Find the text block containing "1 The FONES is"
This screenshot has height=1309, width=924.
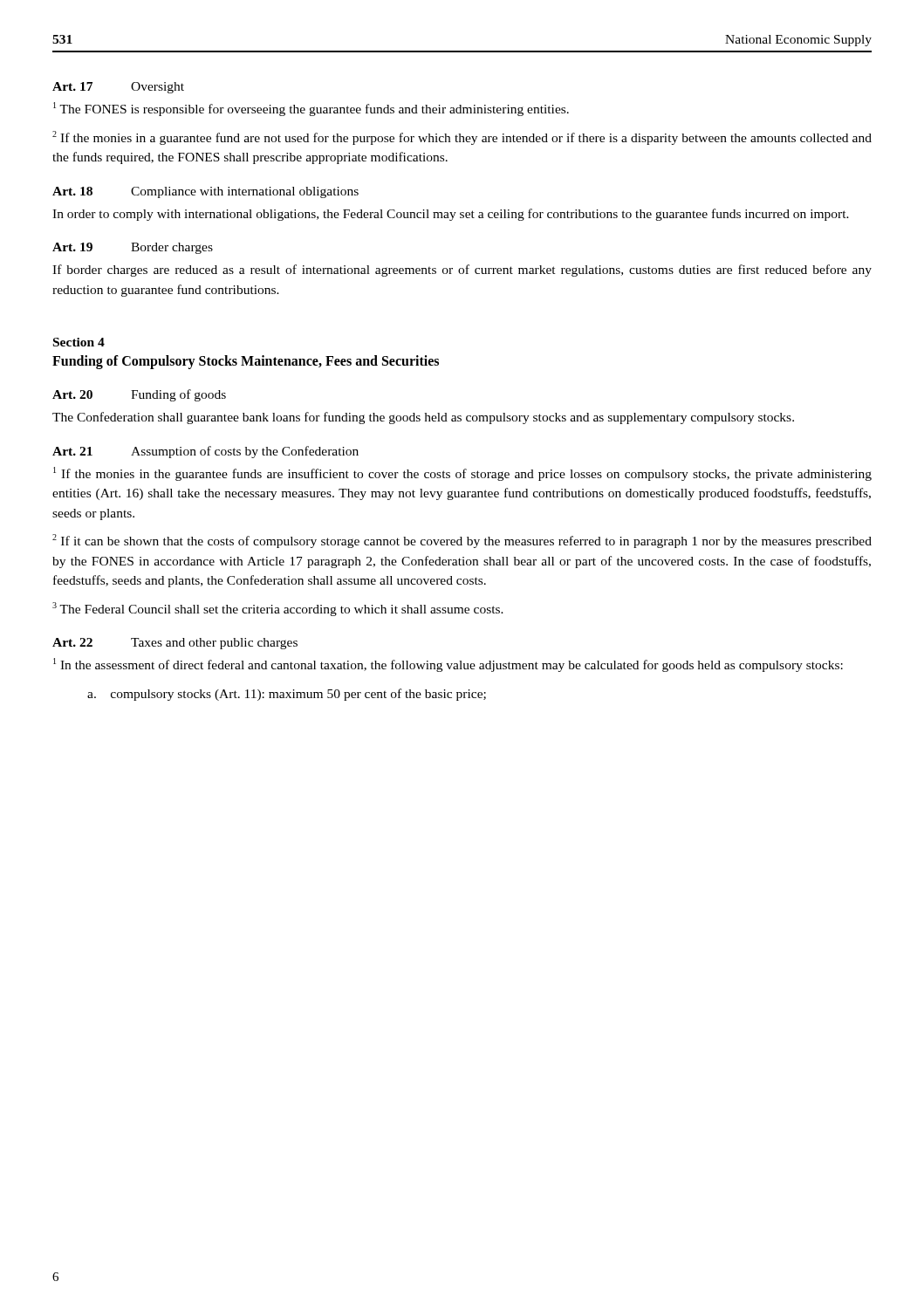pos(311,108)
